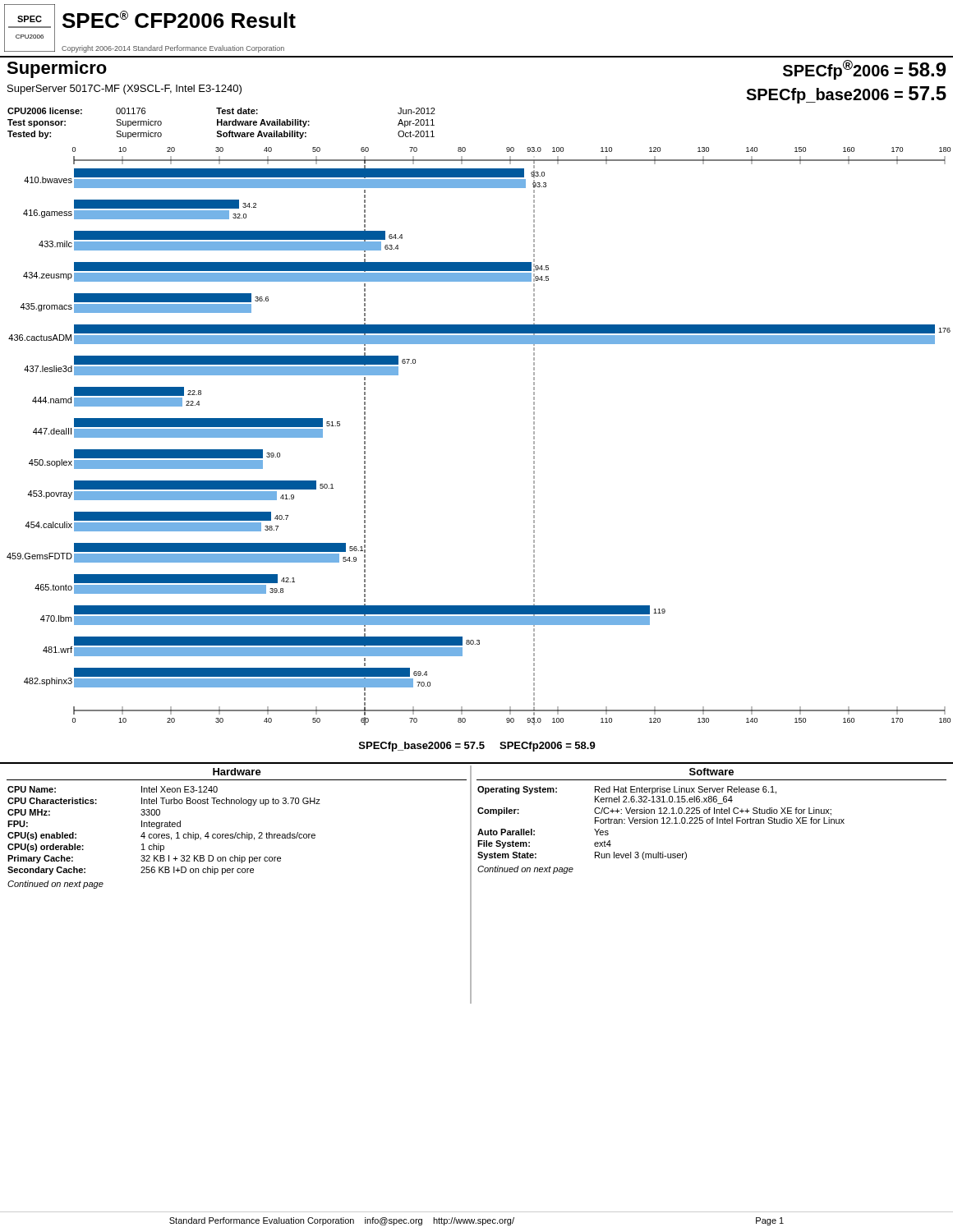The height and width of the screenshot is (1232, 953).
Task: Navigate to the element starting "SuperServer 5017C-MF (X9SCL-F,"
Action: point(124,88)
